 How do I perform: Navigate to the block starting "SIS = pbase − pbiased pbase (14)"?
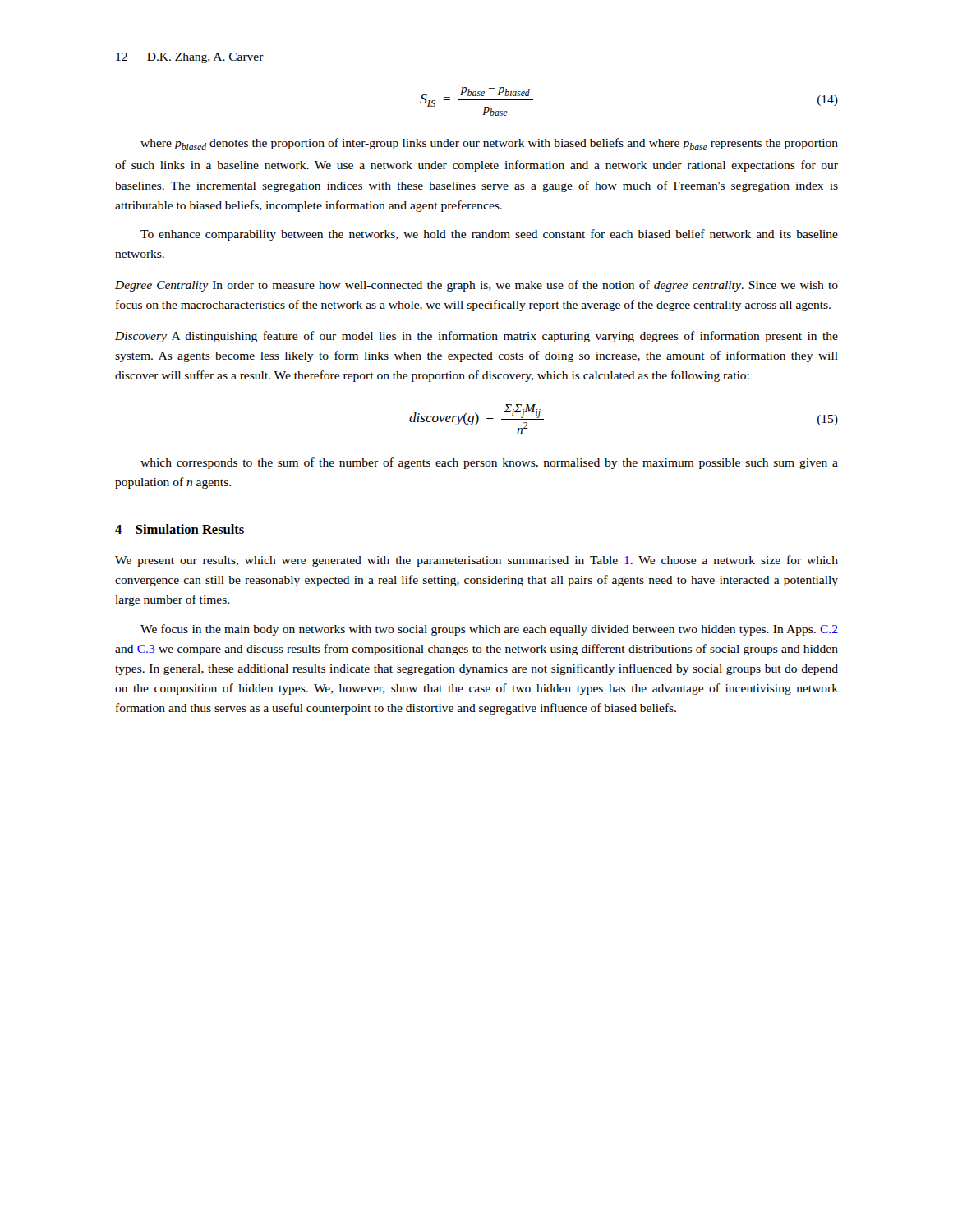click(476, 100)
